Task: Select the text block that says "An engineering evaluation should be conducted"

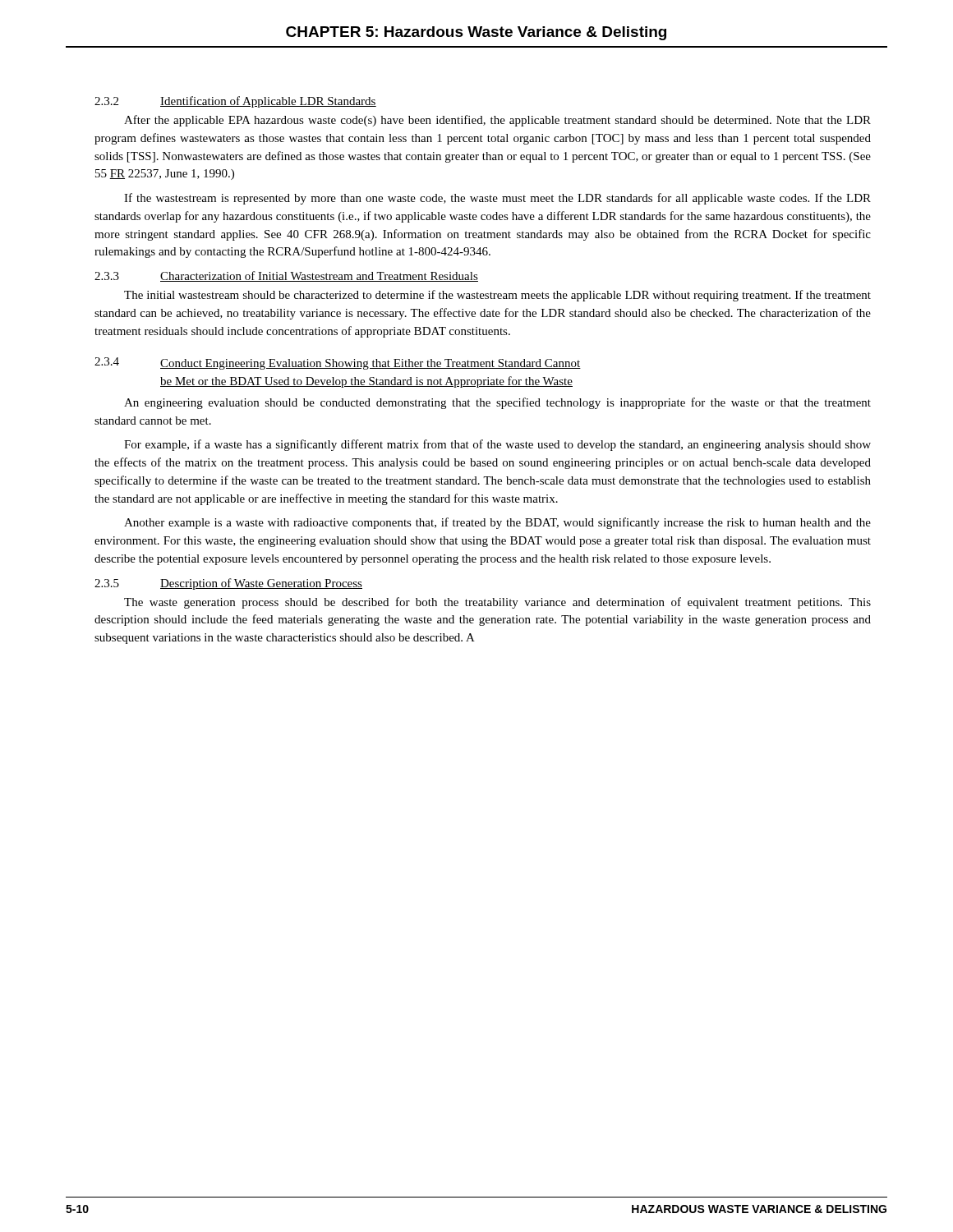Action: (x=483, y=412)
